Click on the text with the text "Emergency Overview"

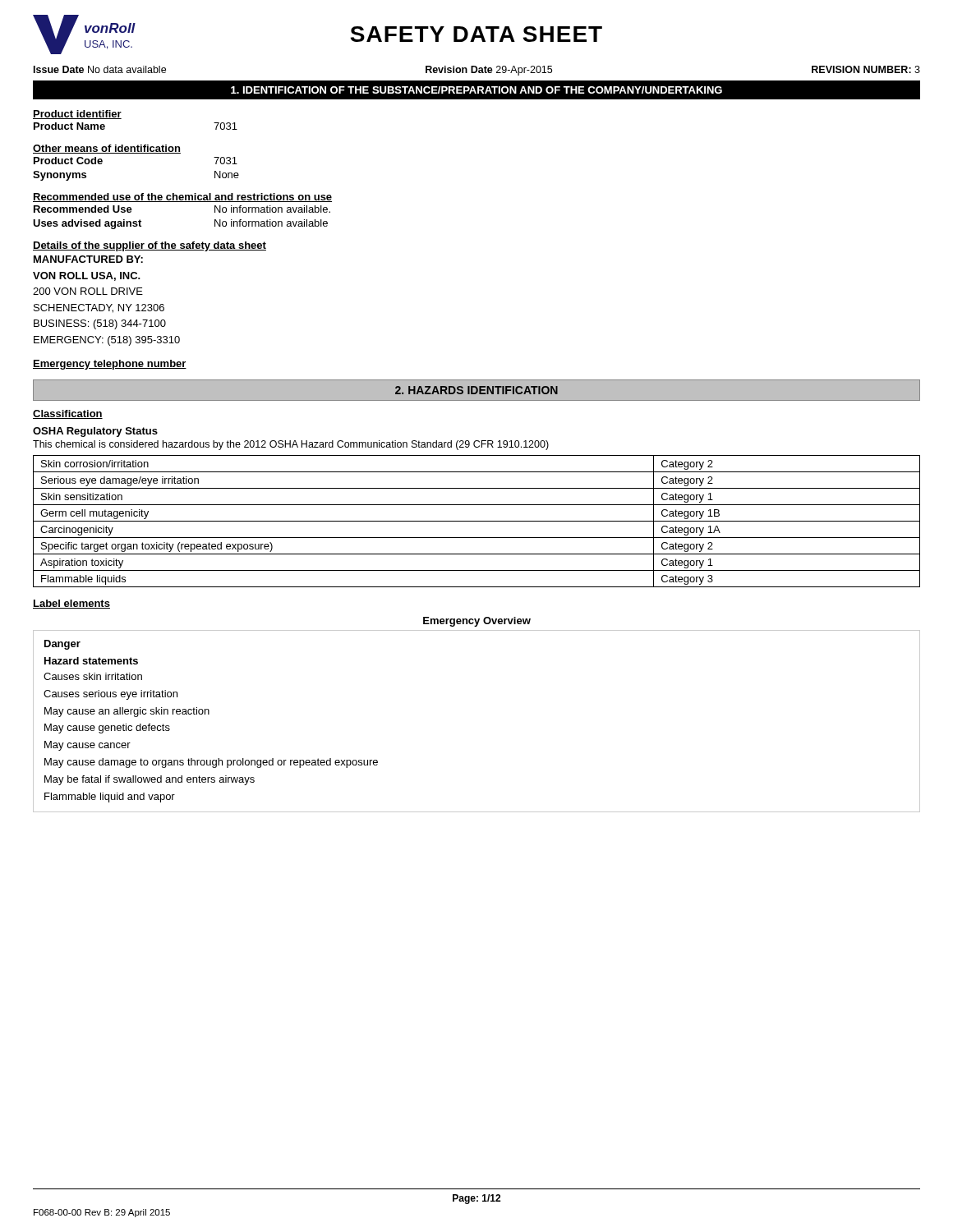coord(476,621)
